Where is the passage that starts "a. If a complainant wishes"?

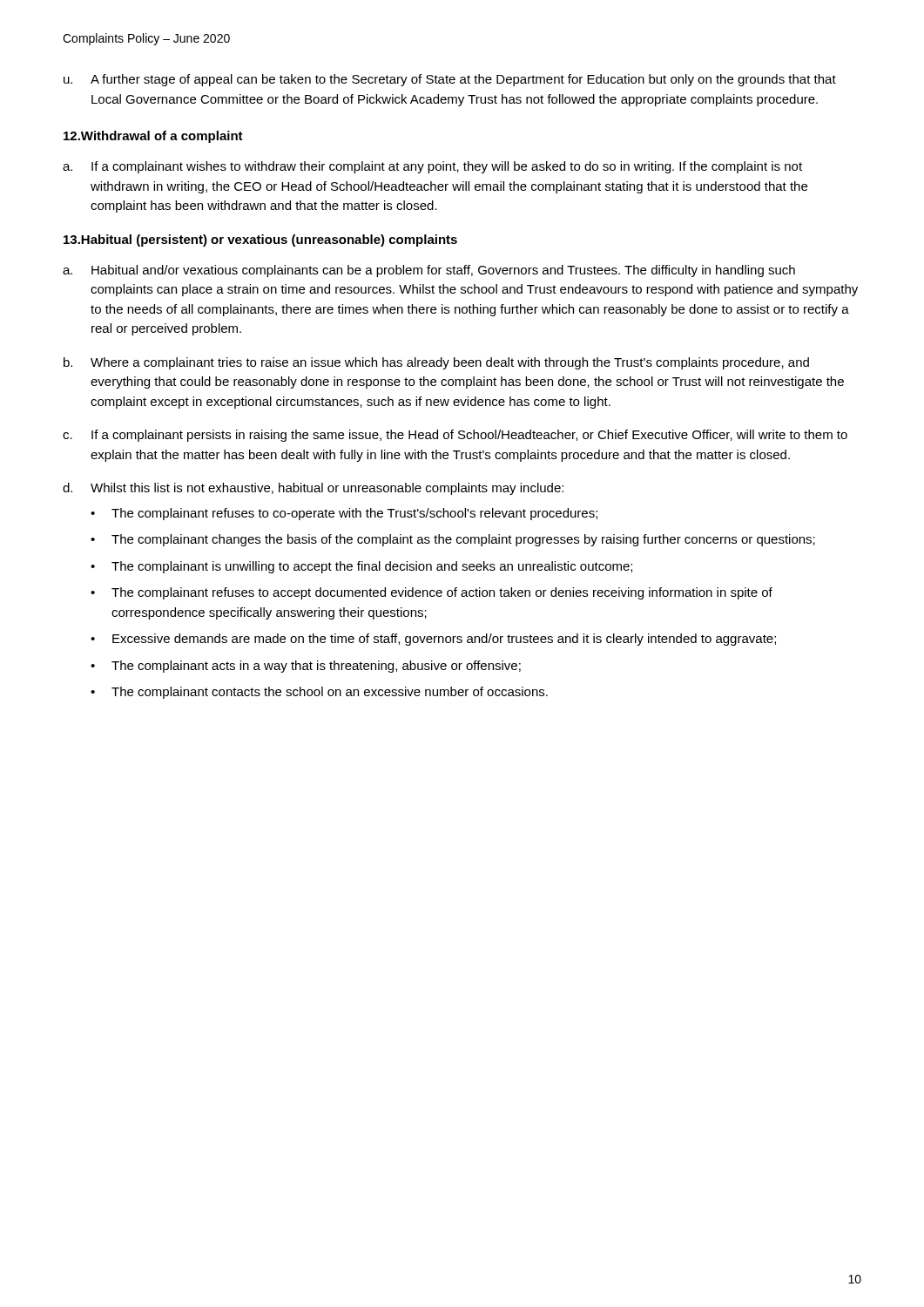(x=462, y=186)
